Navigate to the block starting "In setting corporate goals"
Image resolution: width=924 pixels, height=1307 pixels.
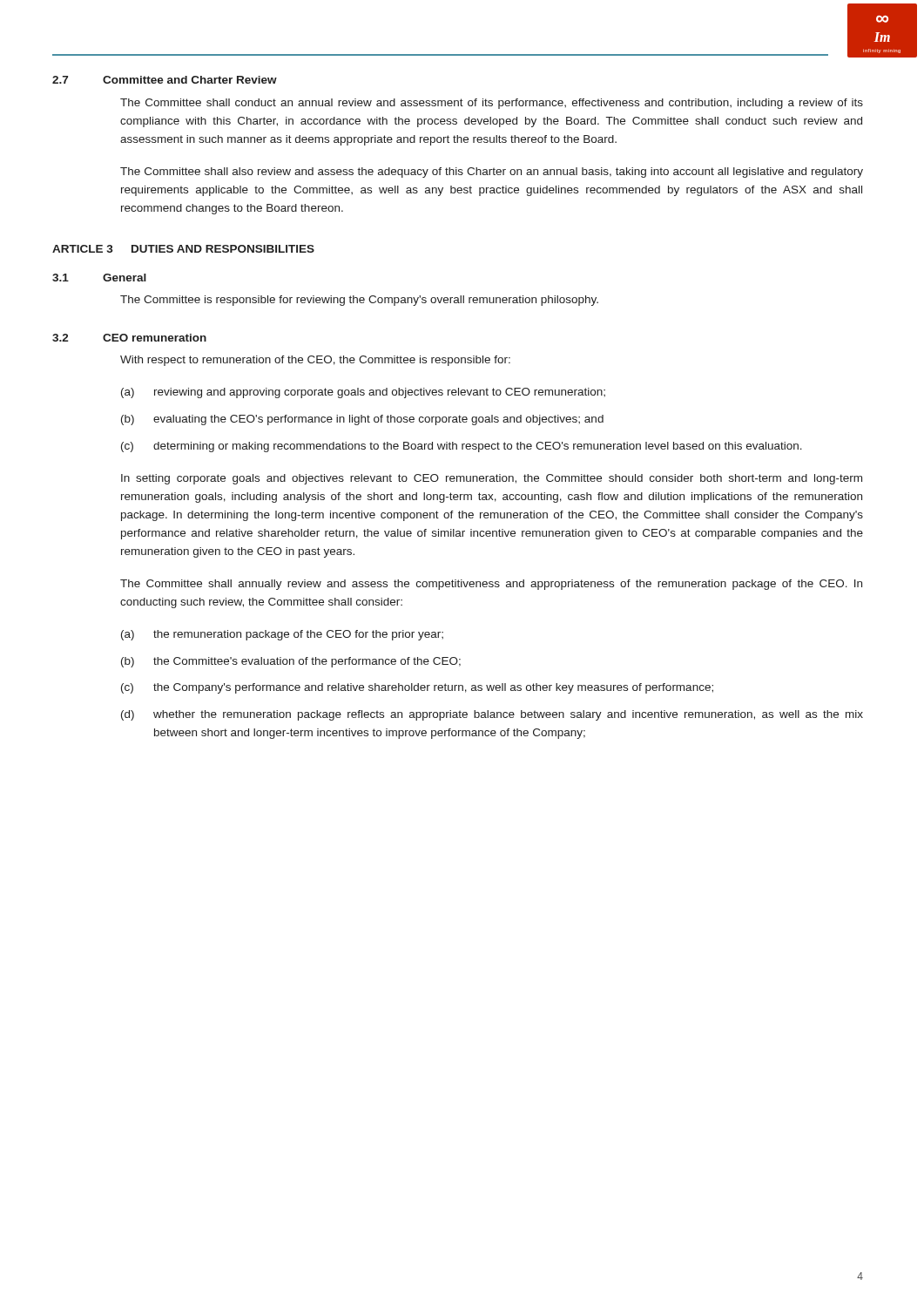click(492, 515)
